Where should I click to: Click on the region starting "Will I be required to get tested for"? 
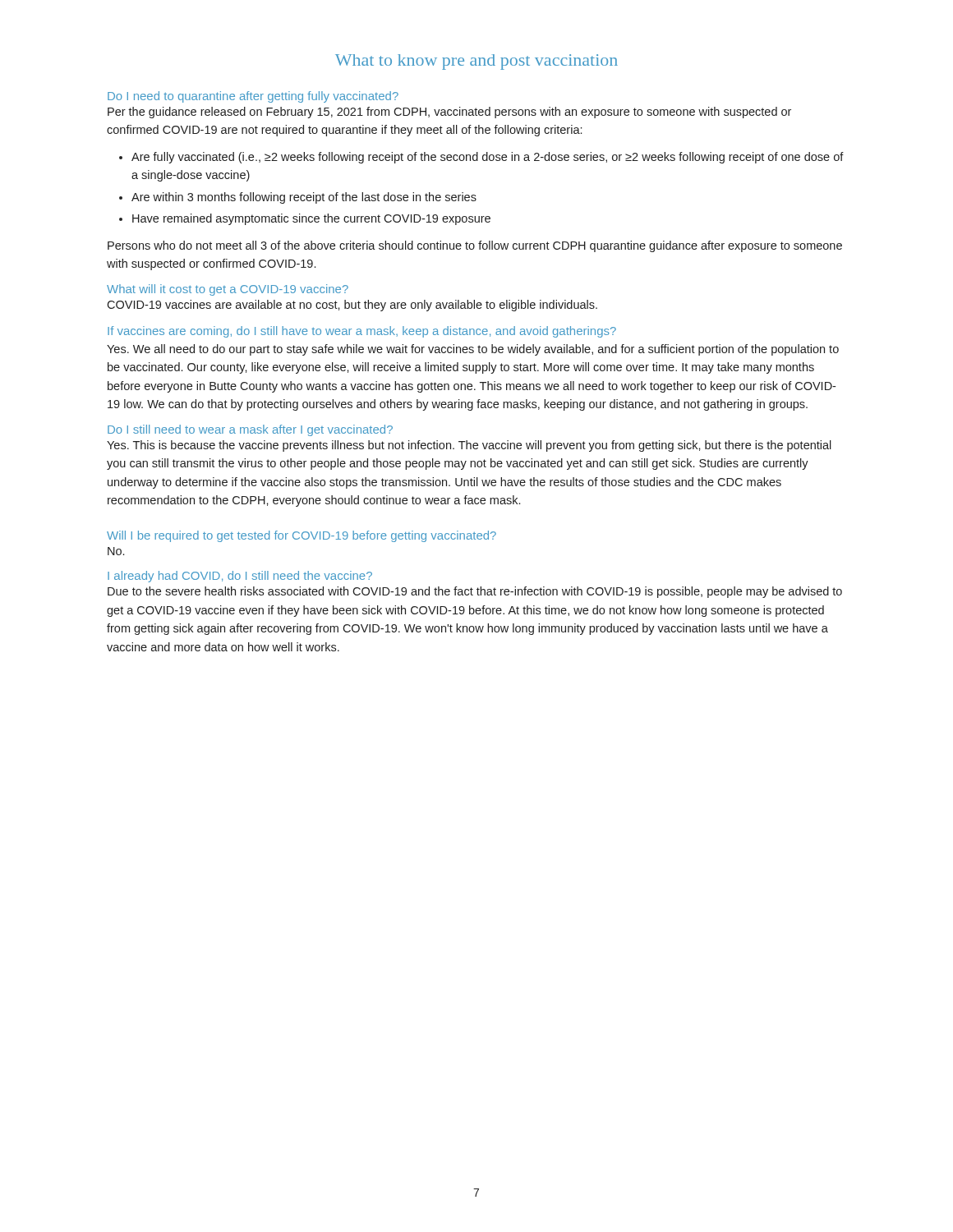302,535
